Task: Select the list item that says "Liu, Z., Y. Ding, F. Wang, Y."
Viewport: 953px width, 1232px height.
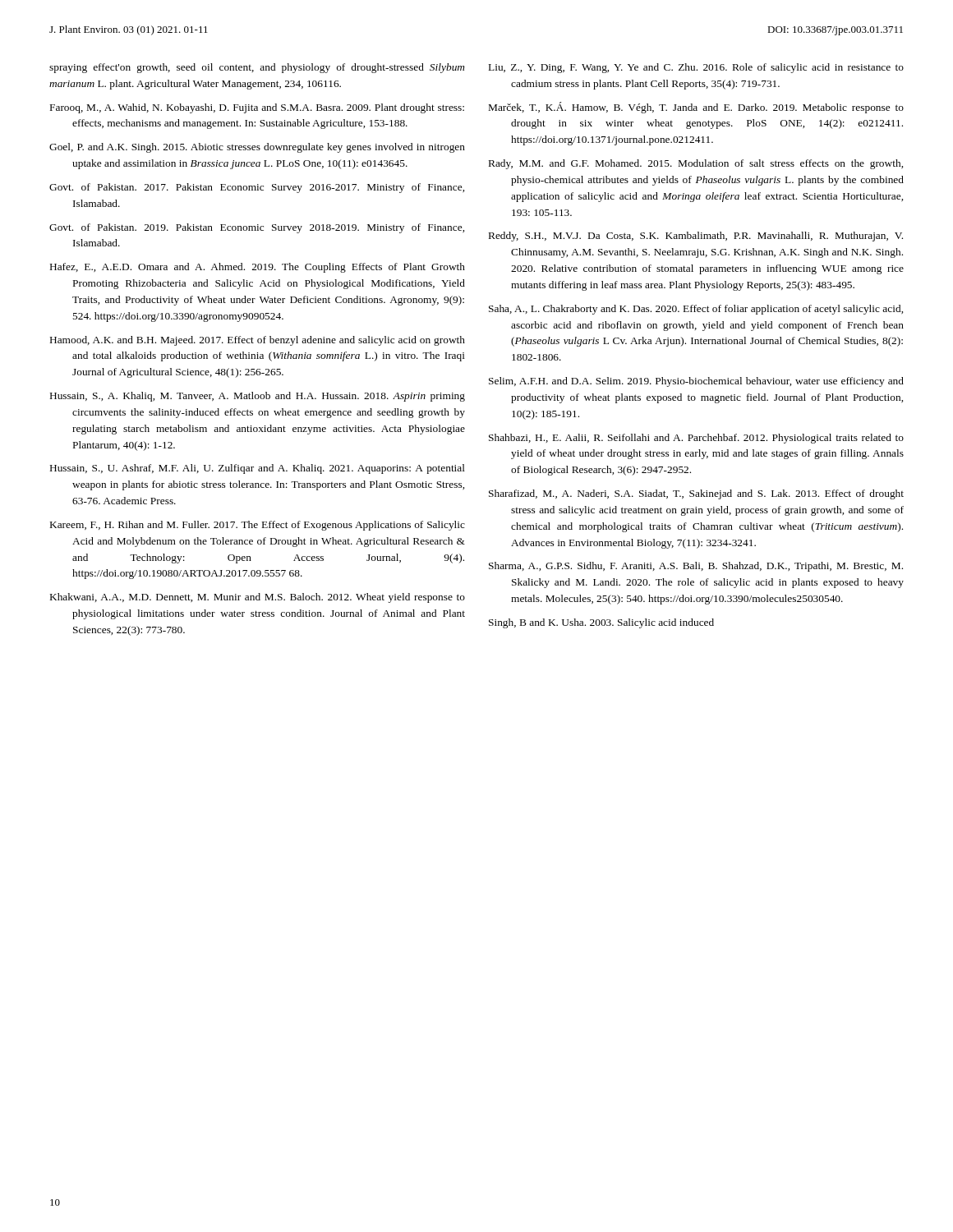Action: pyautogui.click(x=696, y=75)
